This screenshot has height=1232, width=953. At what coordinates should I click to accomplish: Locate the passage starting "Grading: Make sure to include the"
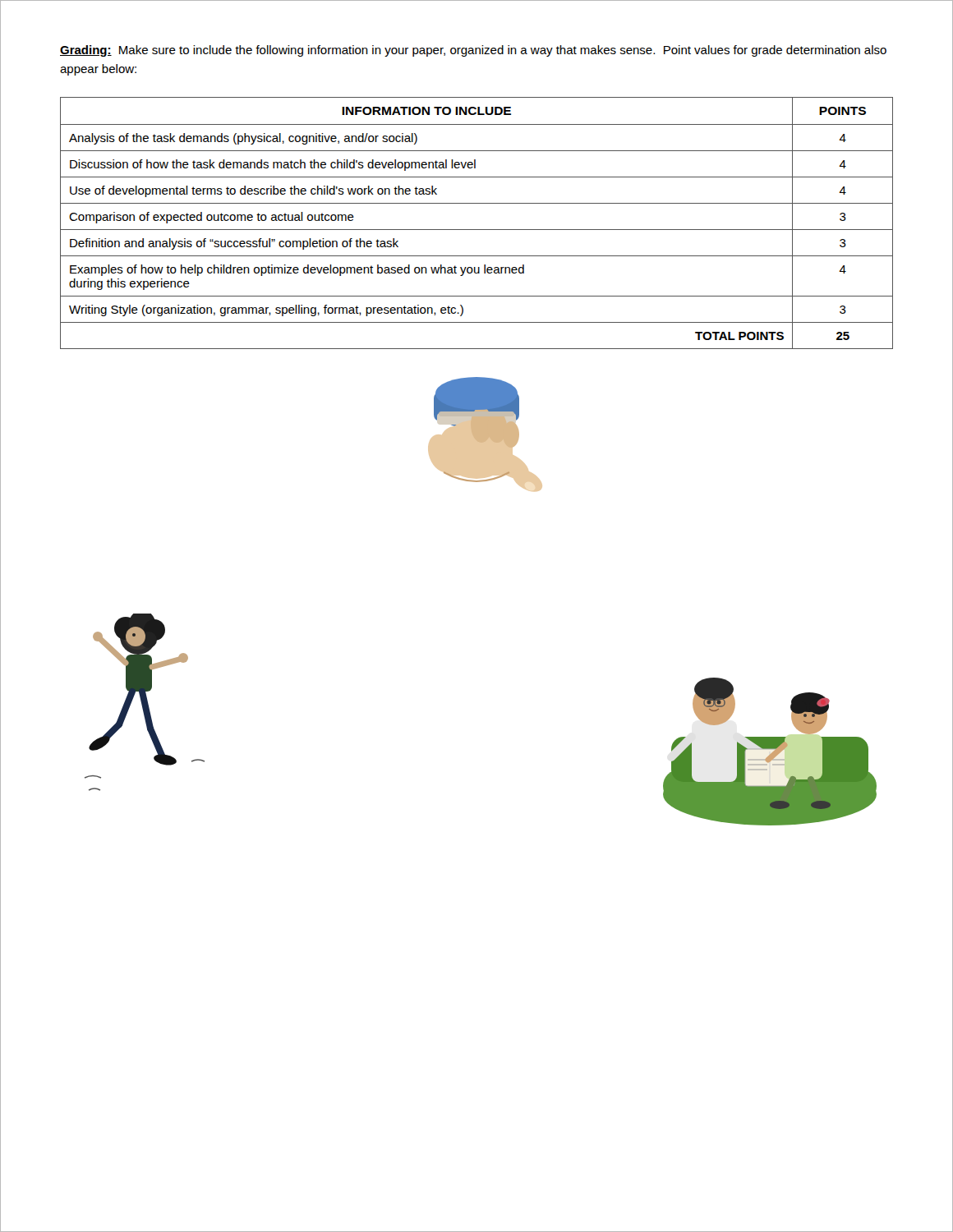473,59
